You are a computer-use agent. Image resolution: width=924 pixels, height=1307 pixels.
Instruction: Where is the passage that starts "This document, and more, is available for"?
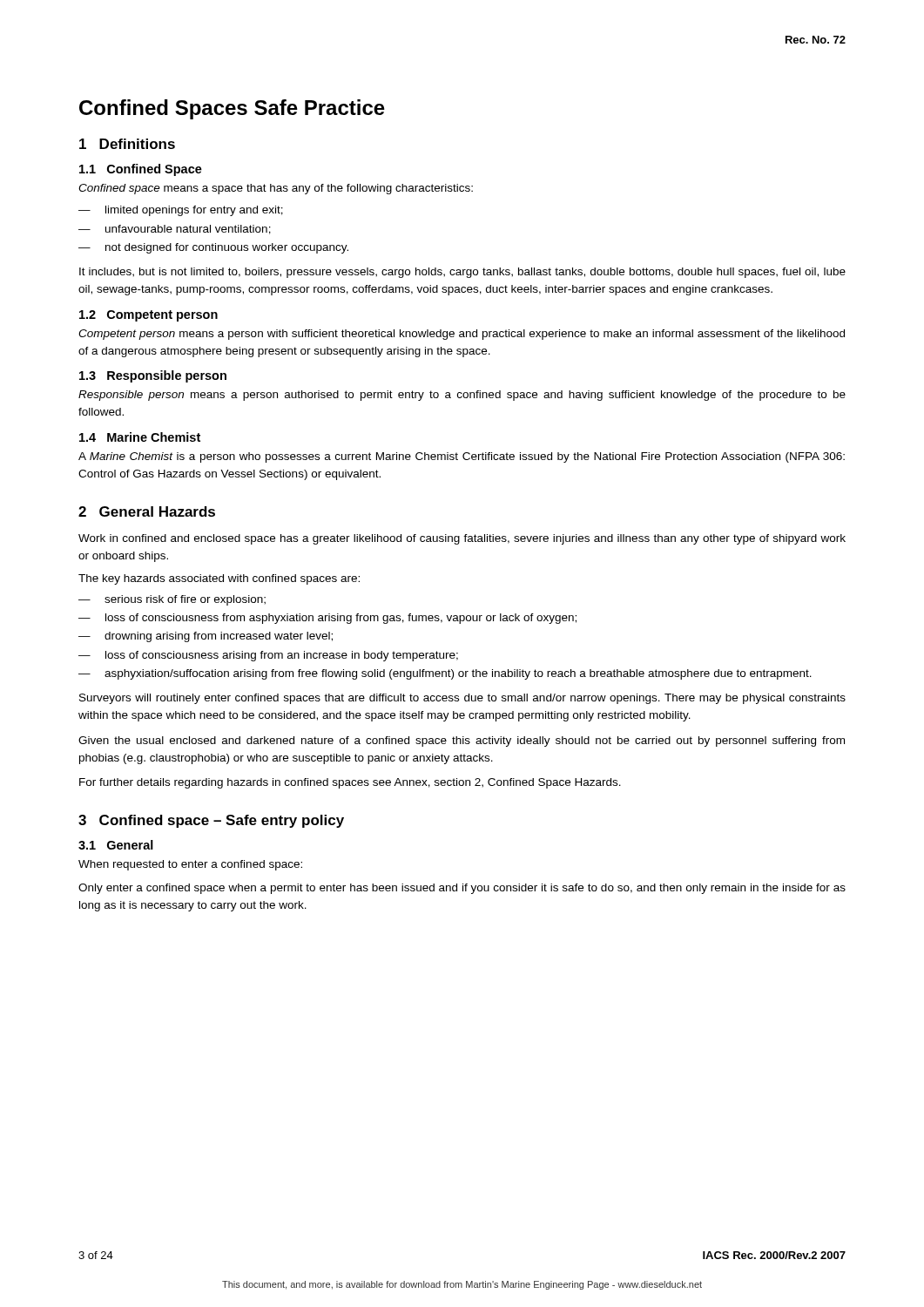[462, 1284]
